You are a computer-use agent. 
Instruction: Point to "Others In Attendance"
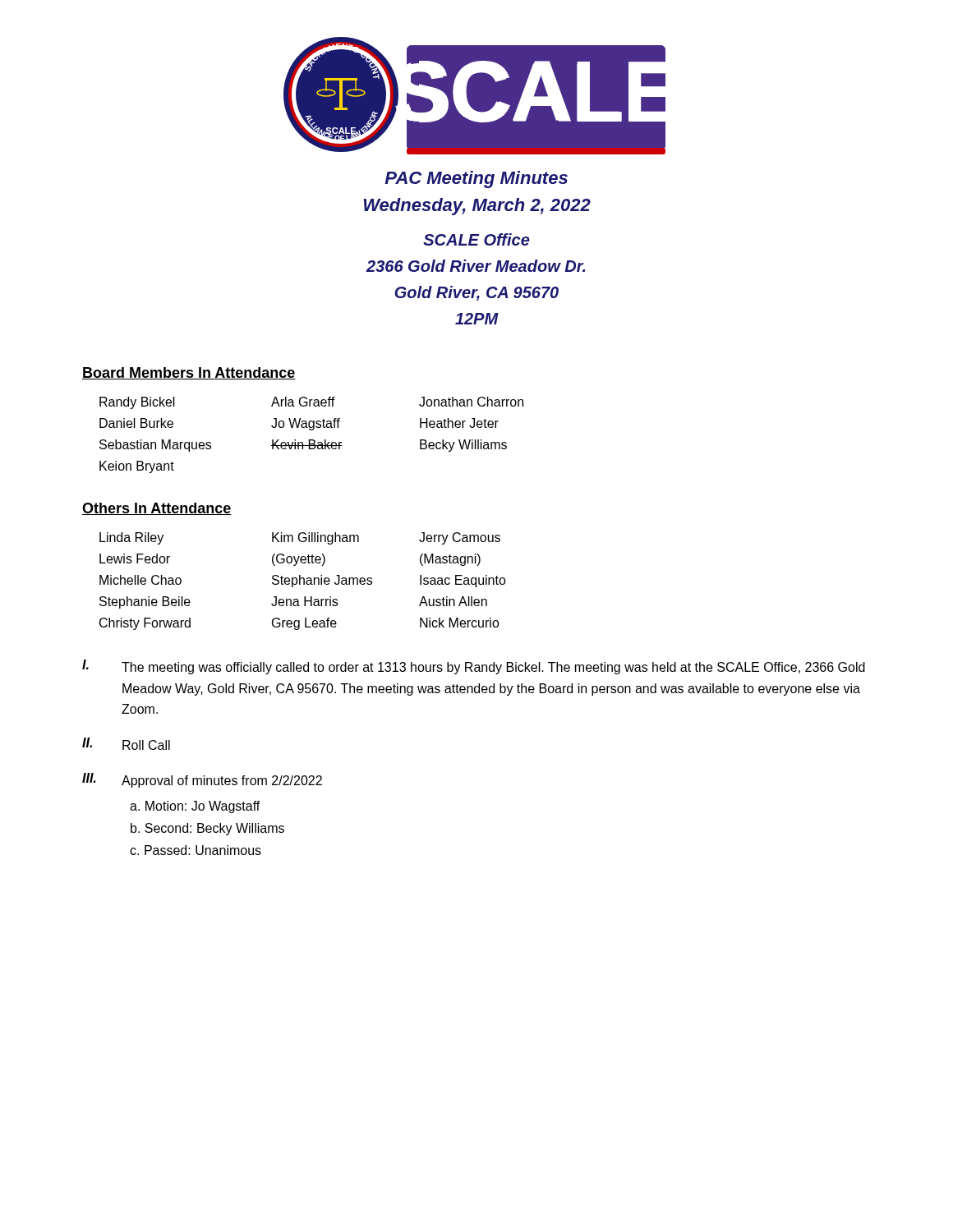click(157, 508)
